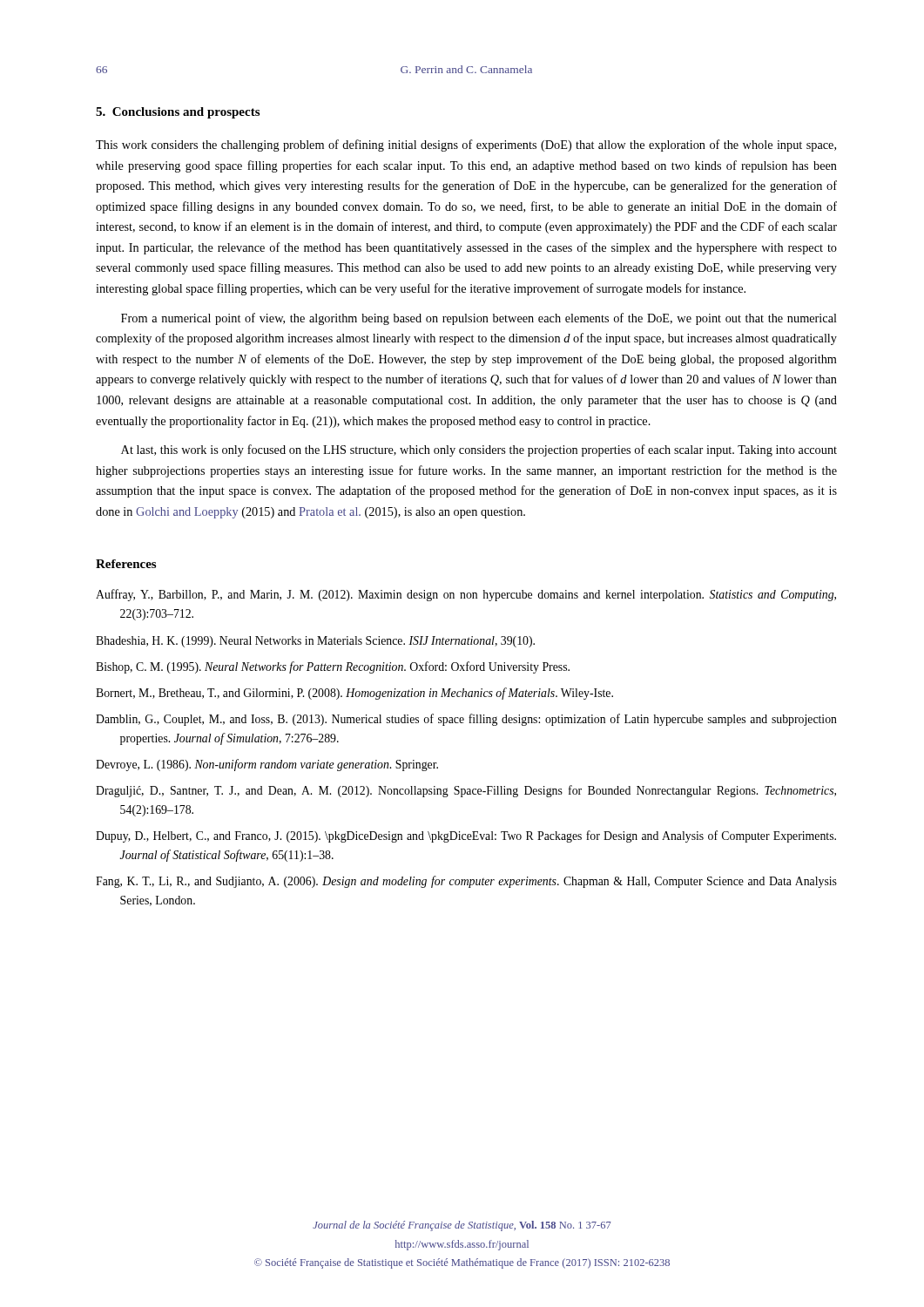Select the block starting "Draguljić, D., Santner, T. J.,"

[466, 800]
